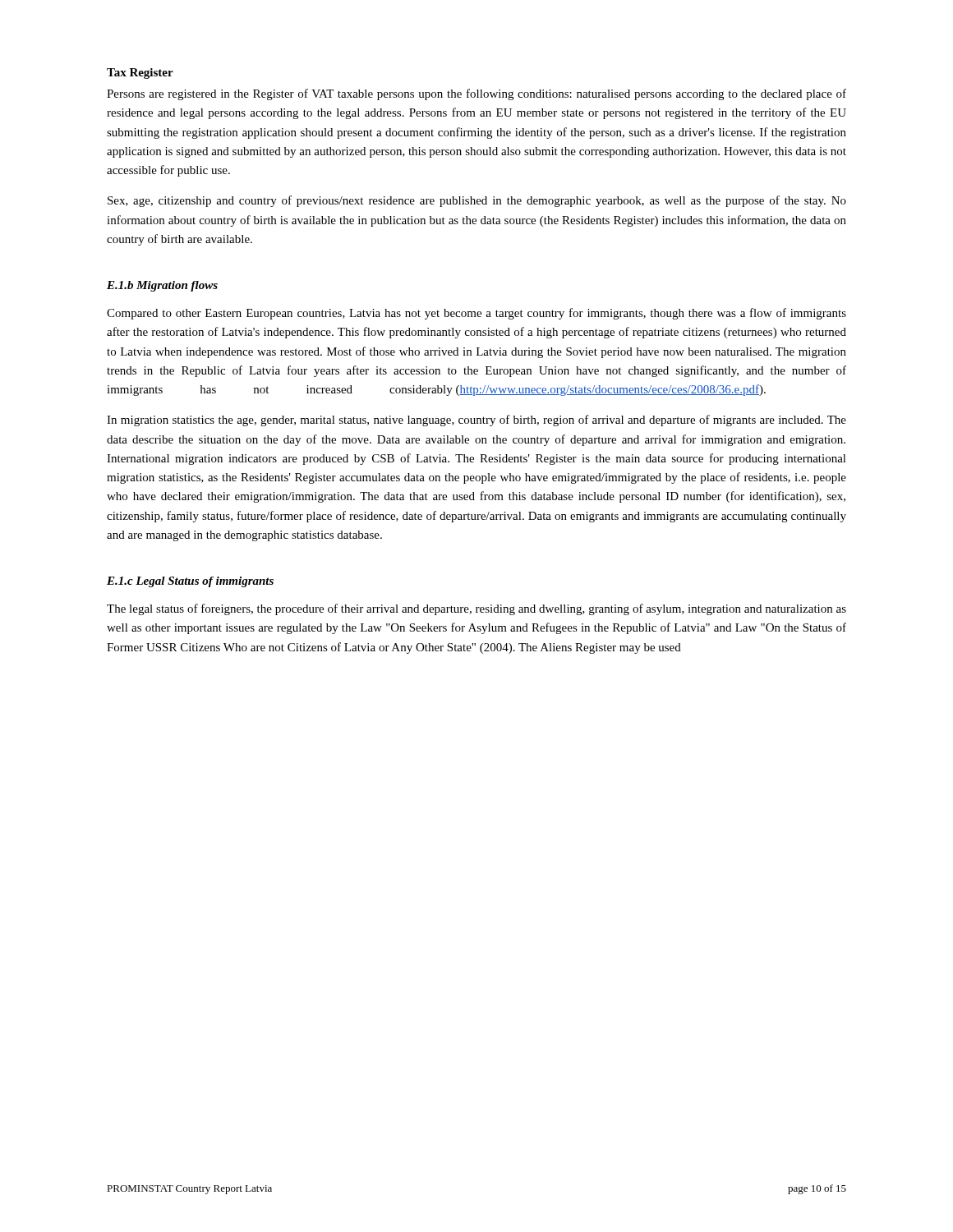Point to the text starting "Tax Register"
The width and height of the screenshot is (953, 1232).
click(x=140, y=72)
